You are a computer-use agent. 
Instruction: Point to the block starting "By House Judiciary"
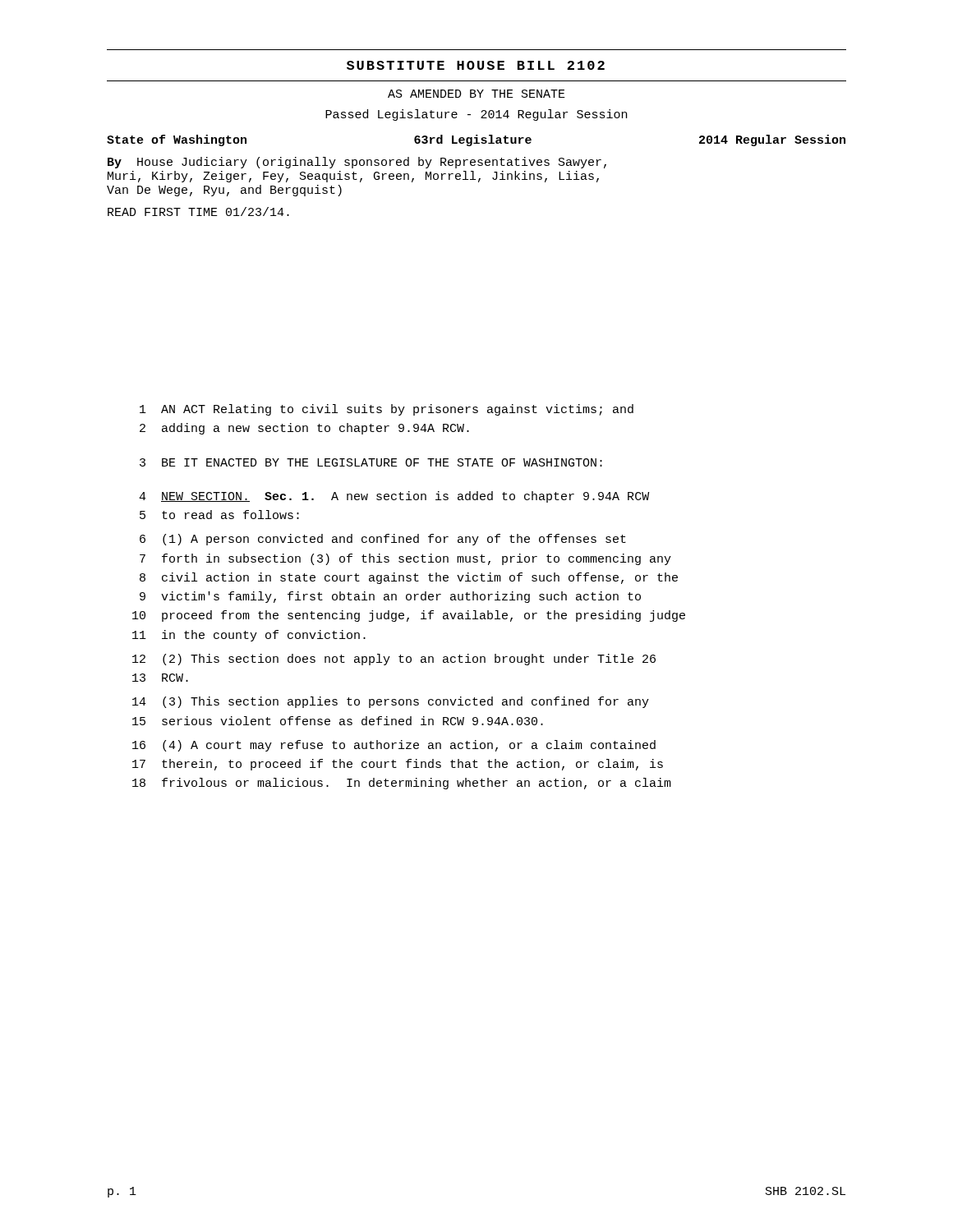point(358,177)
